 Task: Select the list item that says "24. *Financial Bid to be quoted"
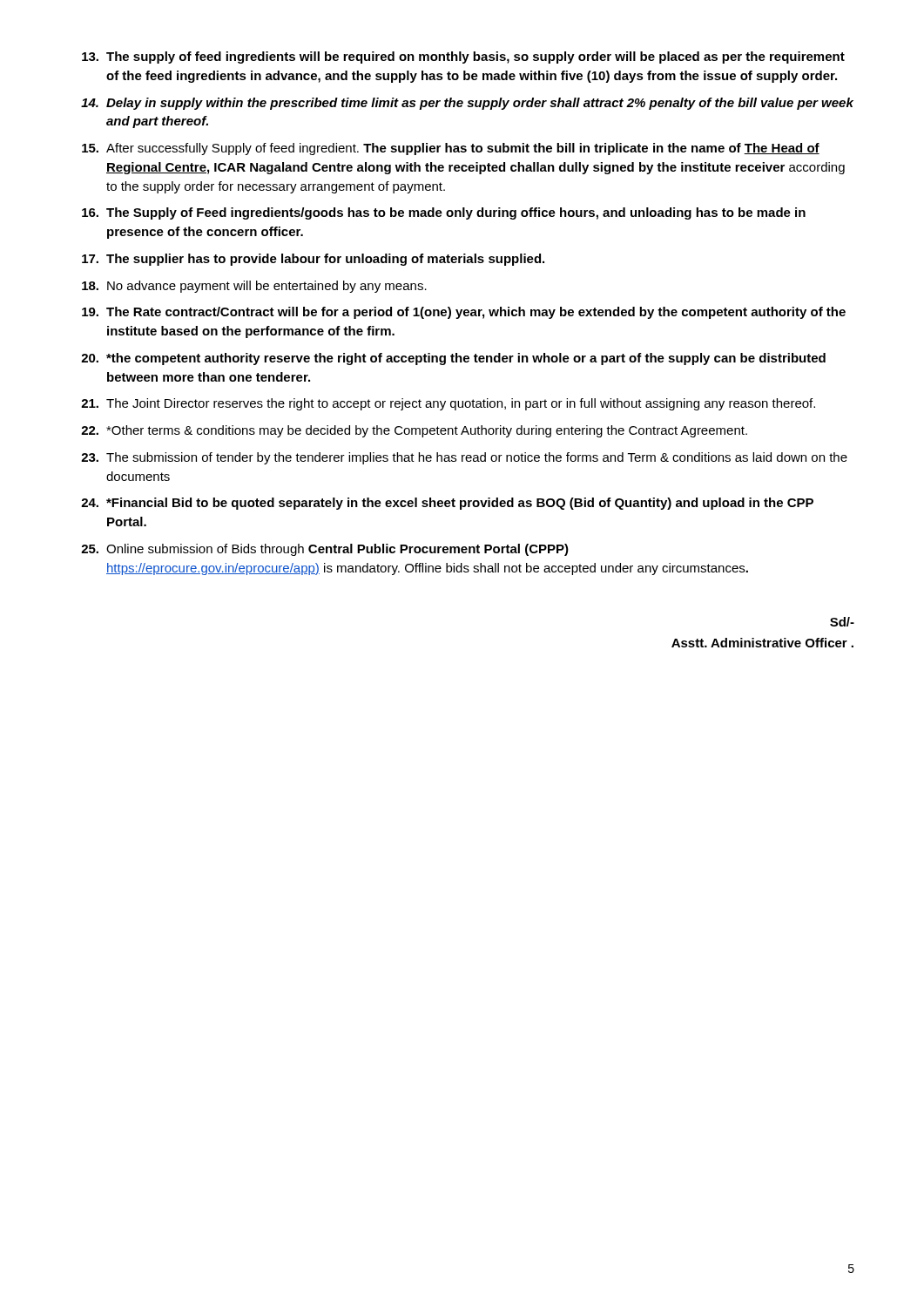(462, 512)
